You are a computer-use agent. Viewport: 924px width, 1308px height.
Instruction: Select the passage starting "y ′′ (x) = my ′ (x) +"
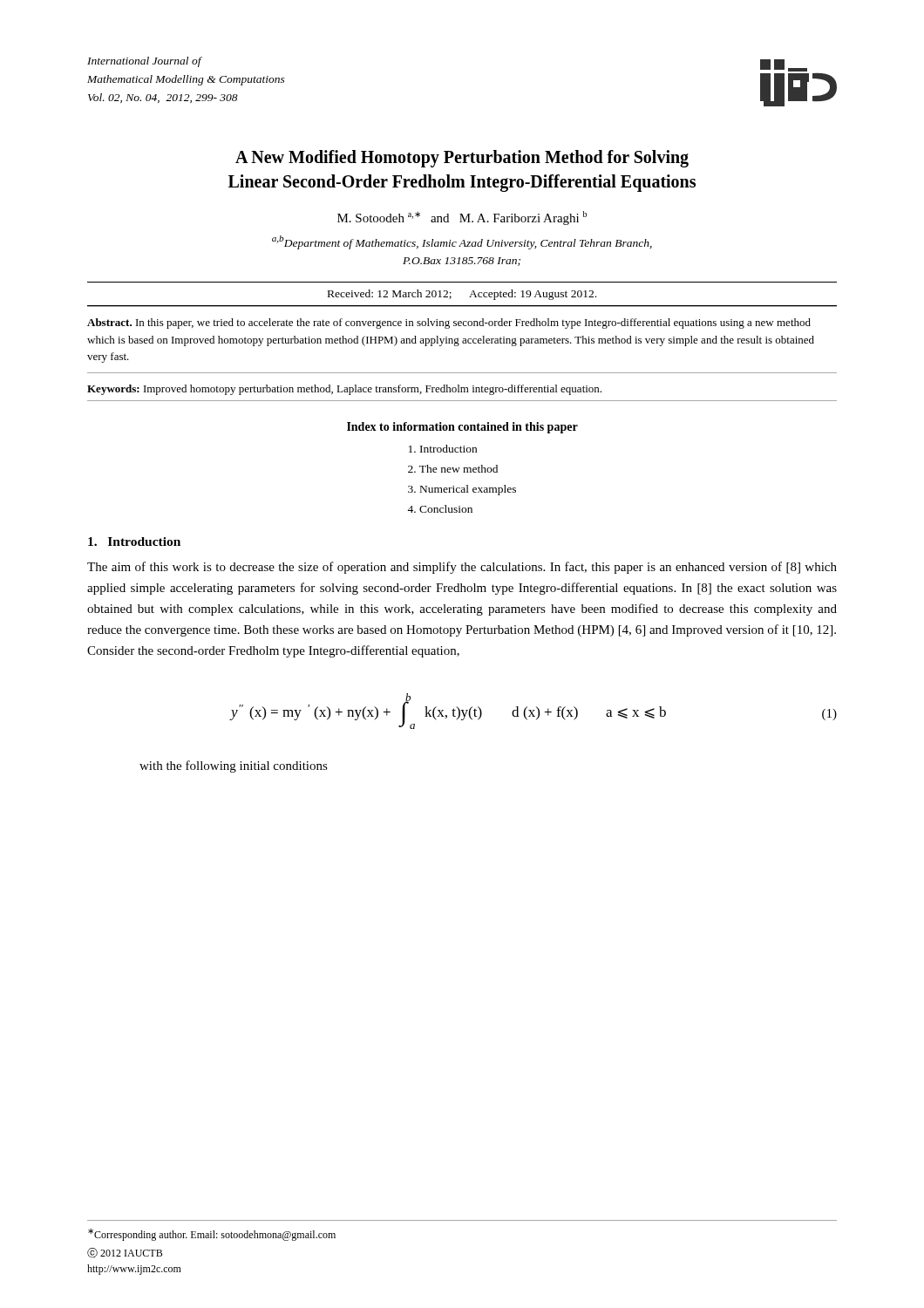tap(534, 714)
